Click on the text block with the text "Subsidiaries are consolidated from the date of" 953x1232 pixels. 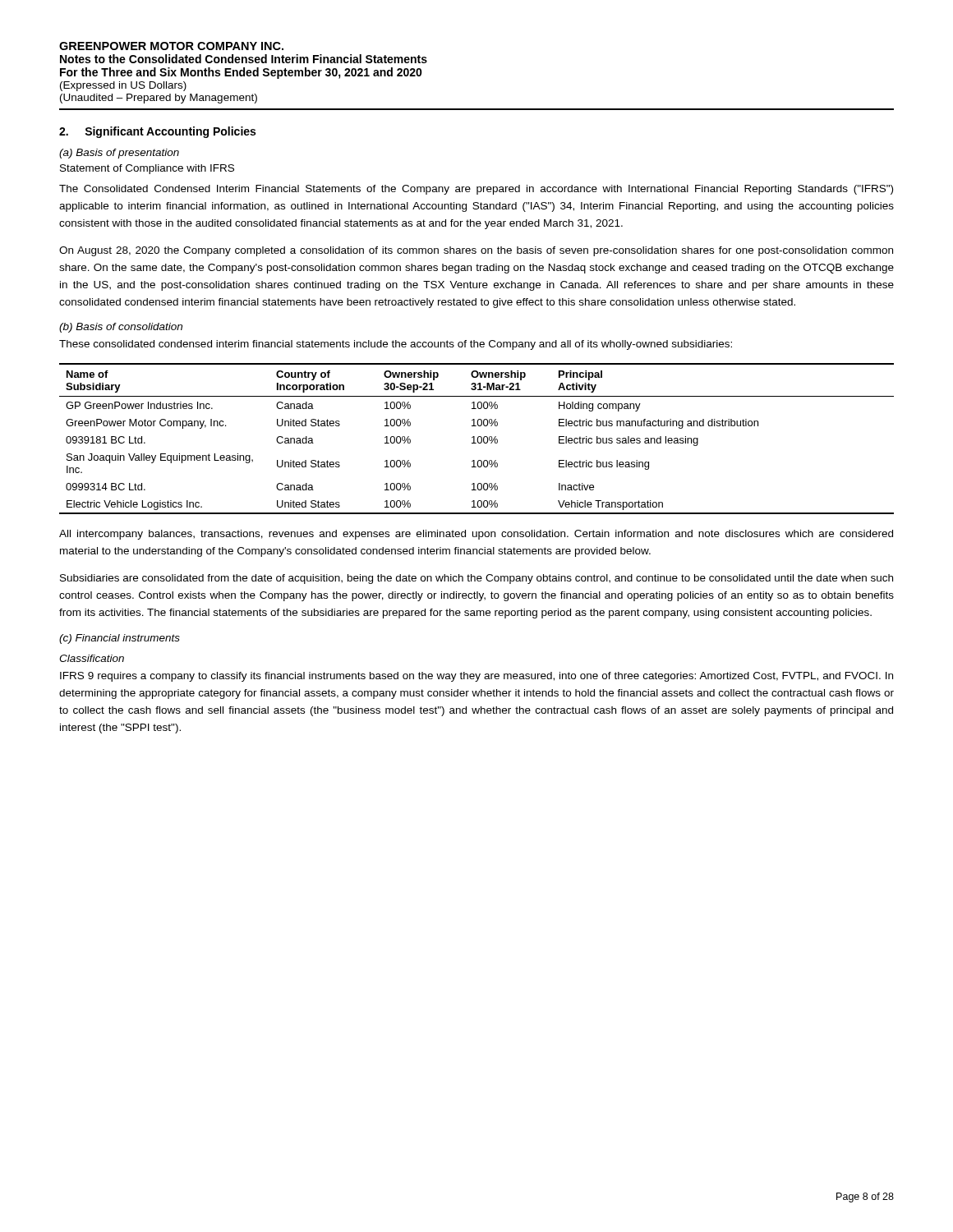476,595
